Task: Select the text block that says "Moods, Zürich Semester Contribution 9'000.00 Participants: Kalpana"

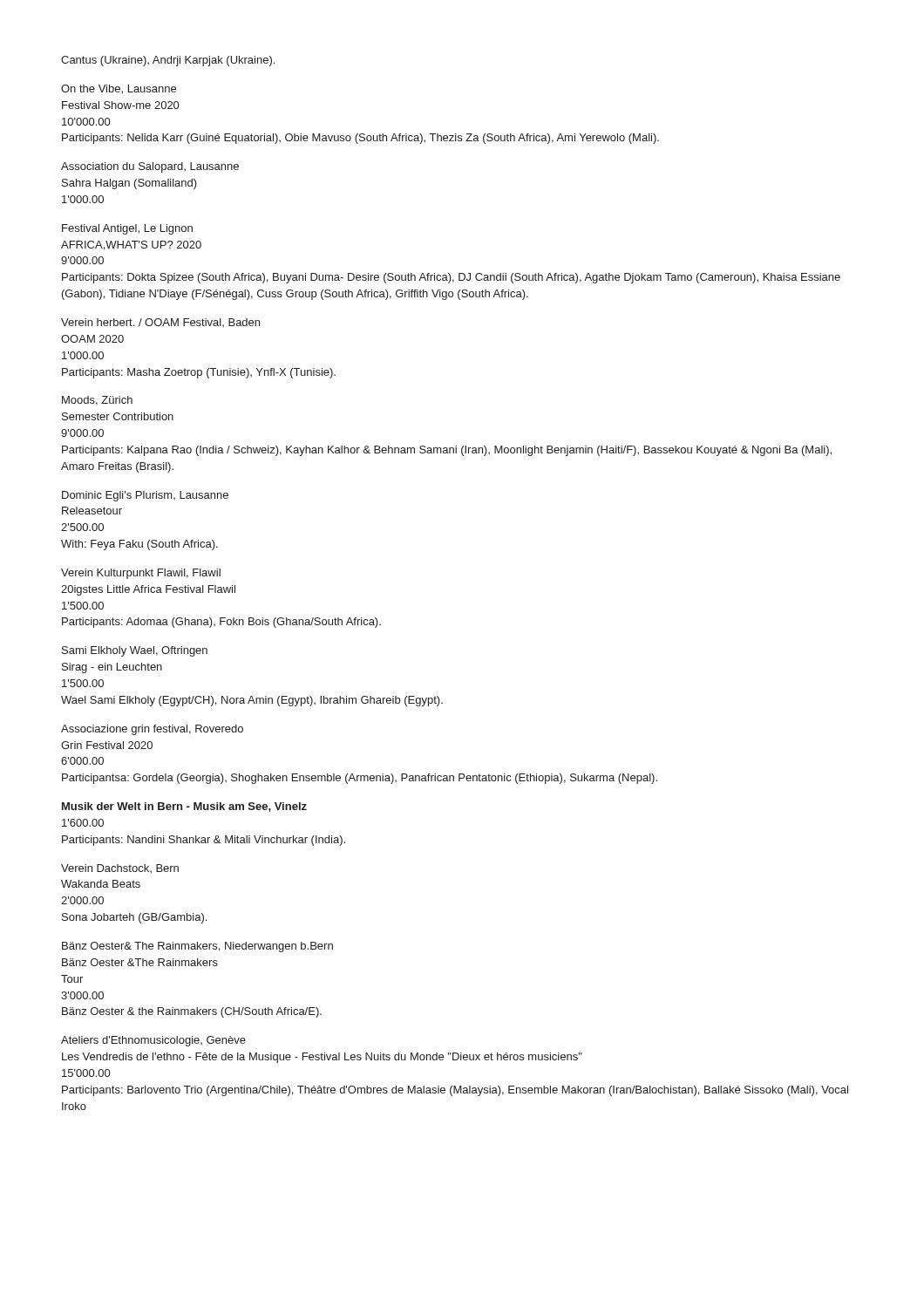Action: click(462, 434)
